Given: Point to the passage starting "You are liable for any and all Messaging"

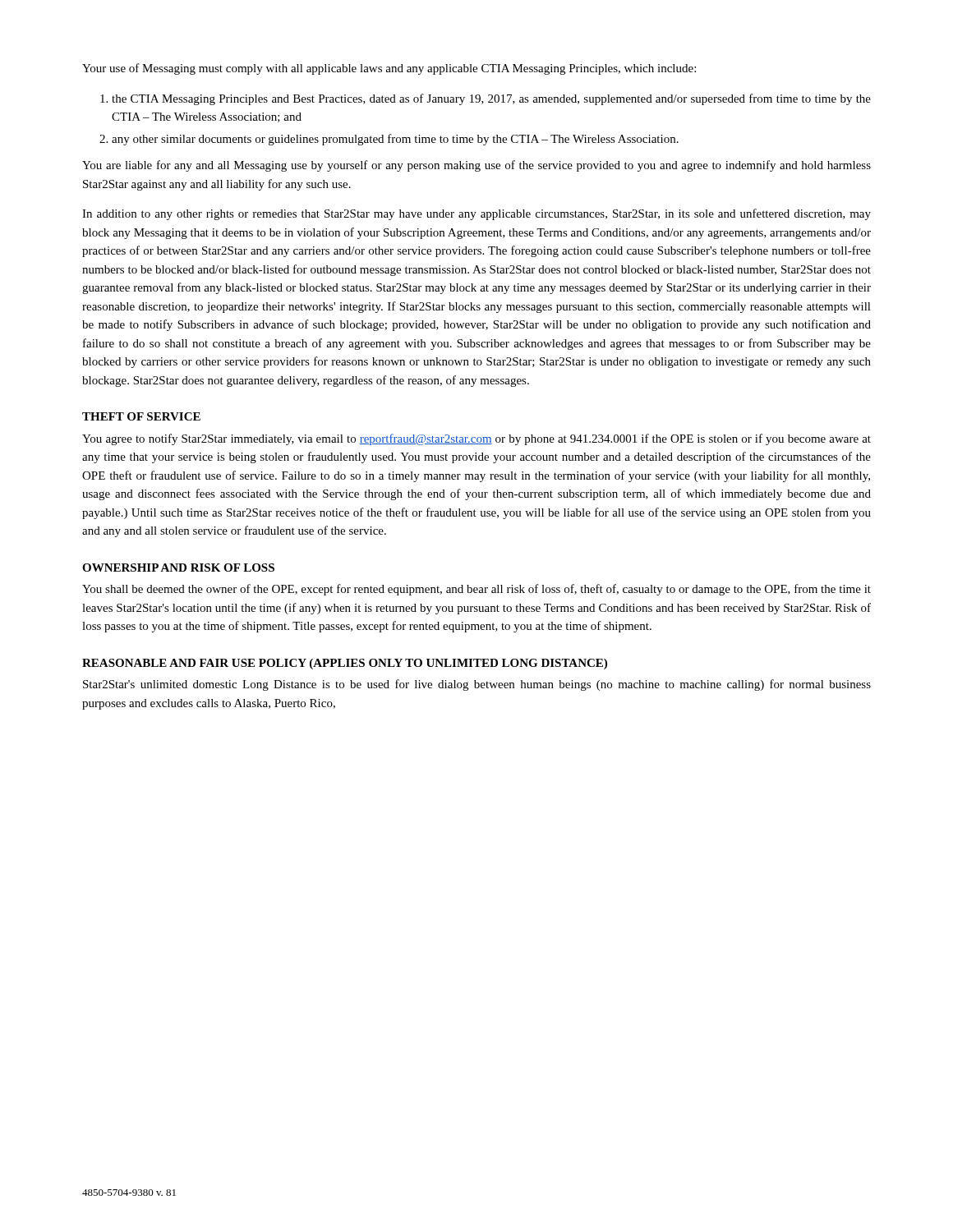Looking at the screenshot, I should point(476,174).
